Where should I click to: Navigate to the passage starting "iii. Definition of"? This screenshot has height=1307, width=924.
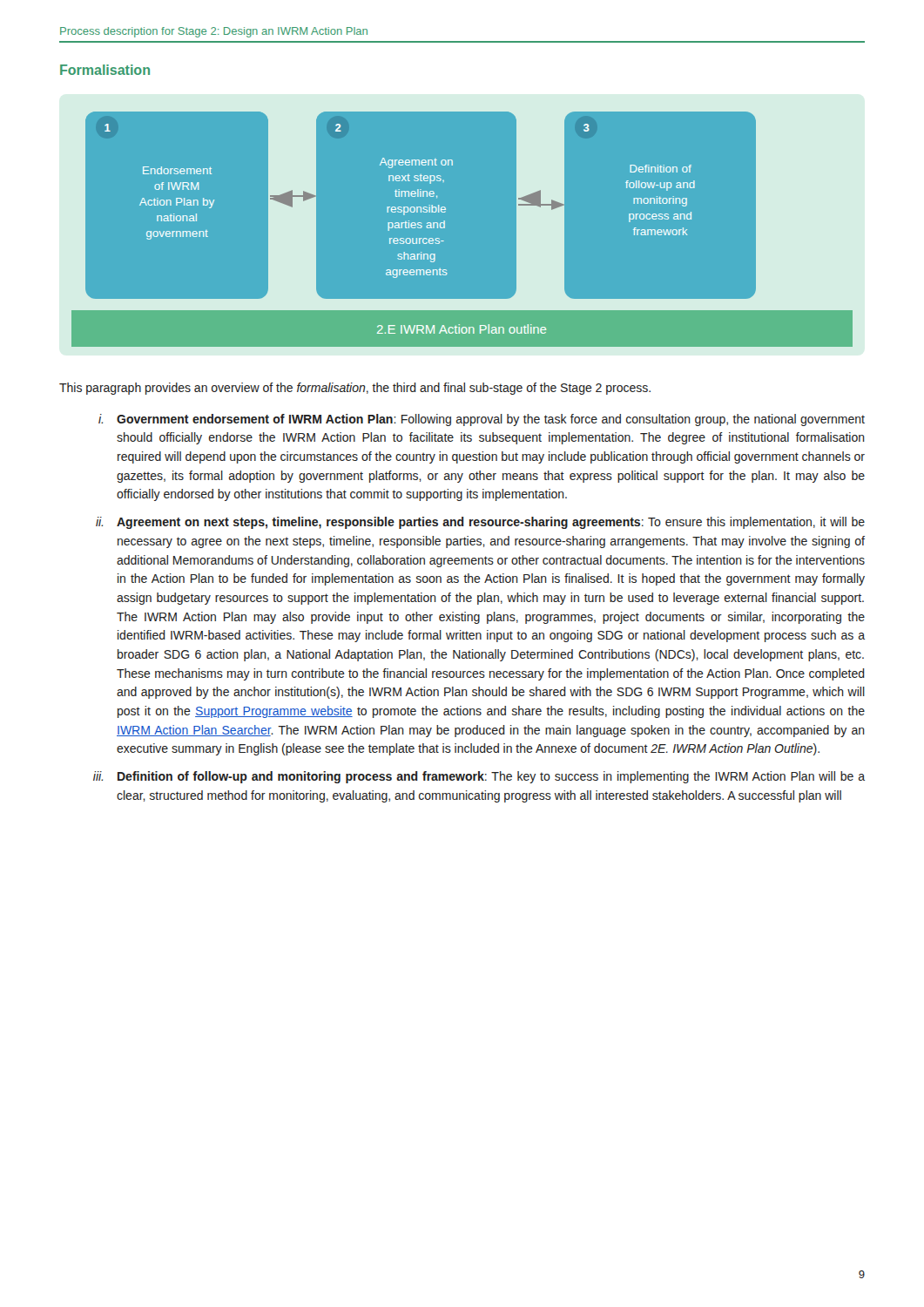click(462, 787)
